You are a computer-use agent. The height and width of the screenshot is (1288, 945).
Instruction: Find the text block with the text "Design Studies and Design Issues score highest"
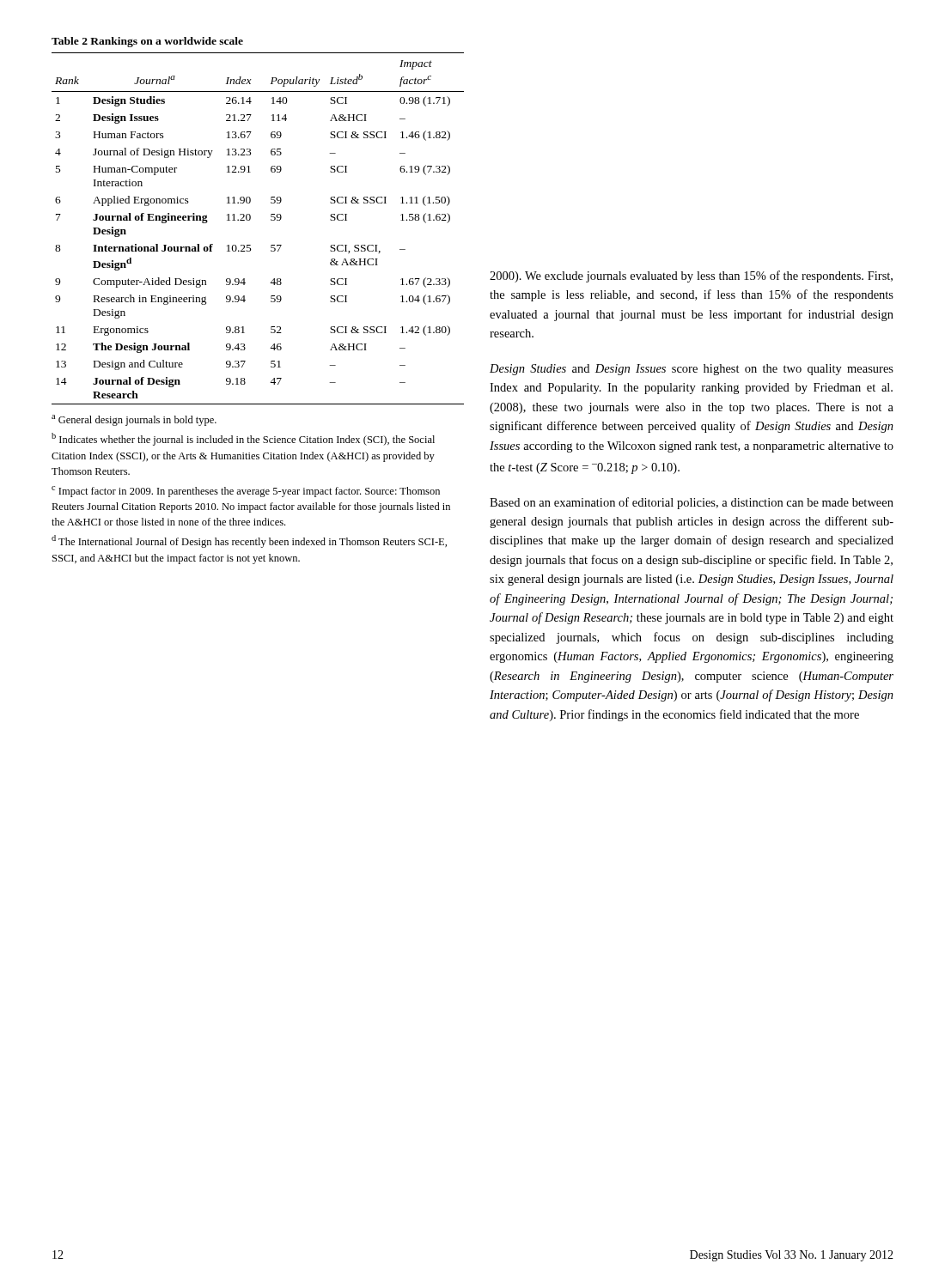(692, 418)
